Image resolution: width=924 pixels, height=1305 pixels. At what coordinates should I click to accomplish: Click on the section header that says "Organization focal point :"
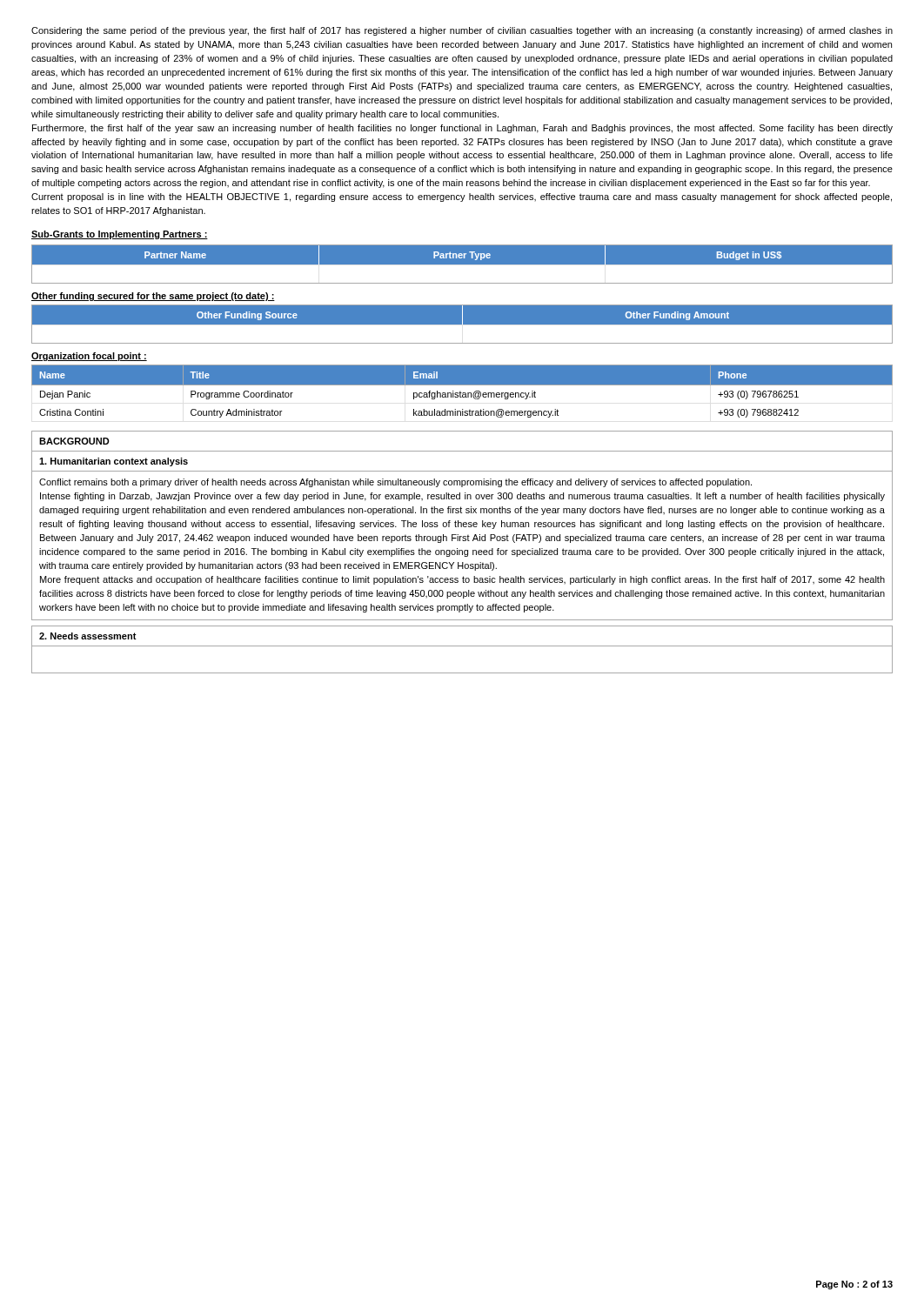pos(89,356)
